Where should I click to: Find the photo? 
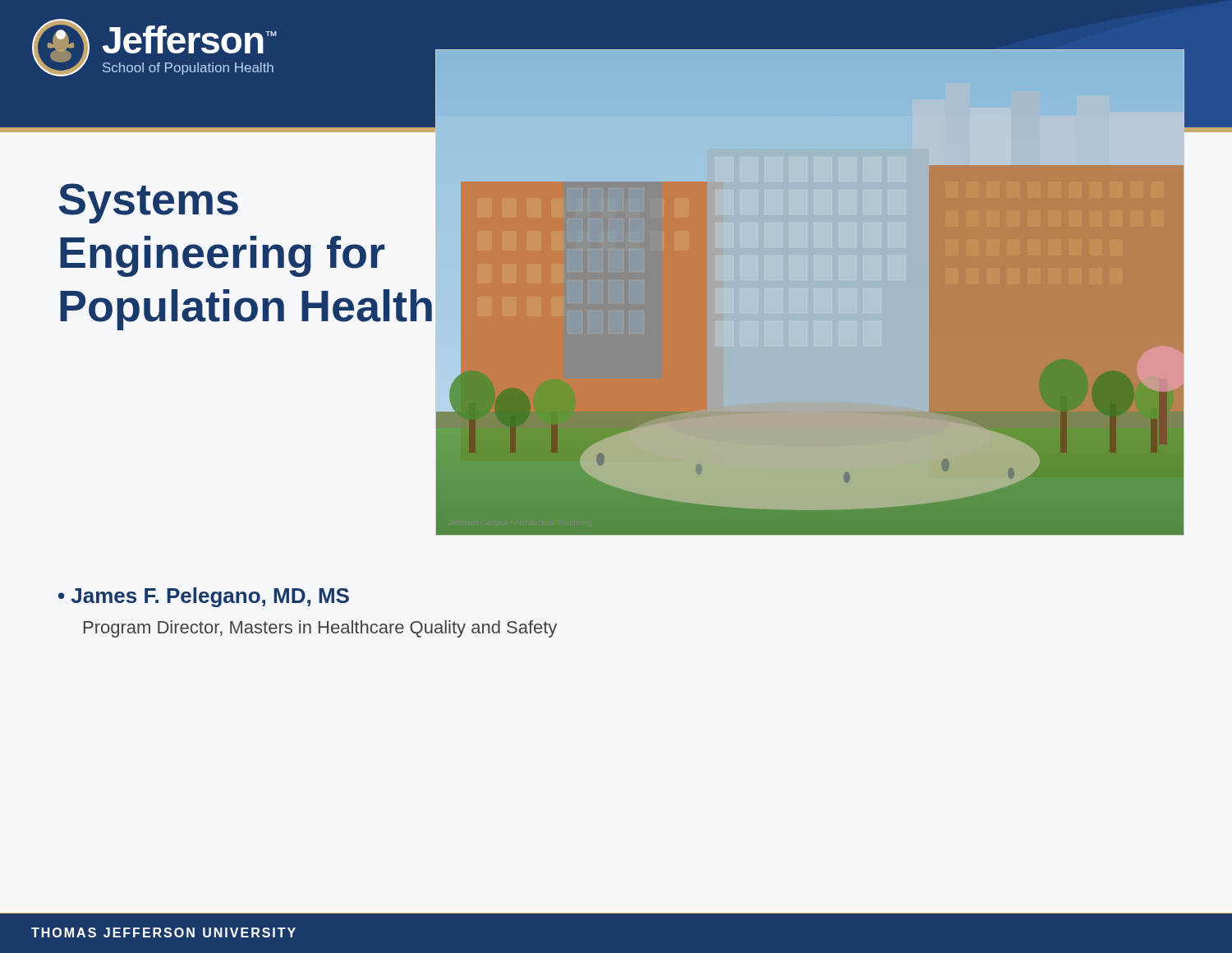(810, 292)
